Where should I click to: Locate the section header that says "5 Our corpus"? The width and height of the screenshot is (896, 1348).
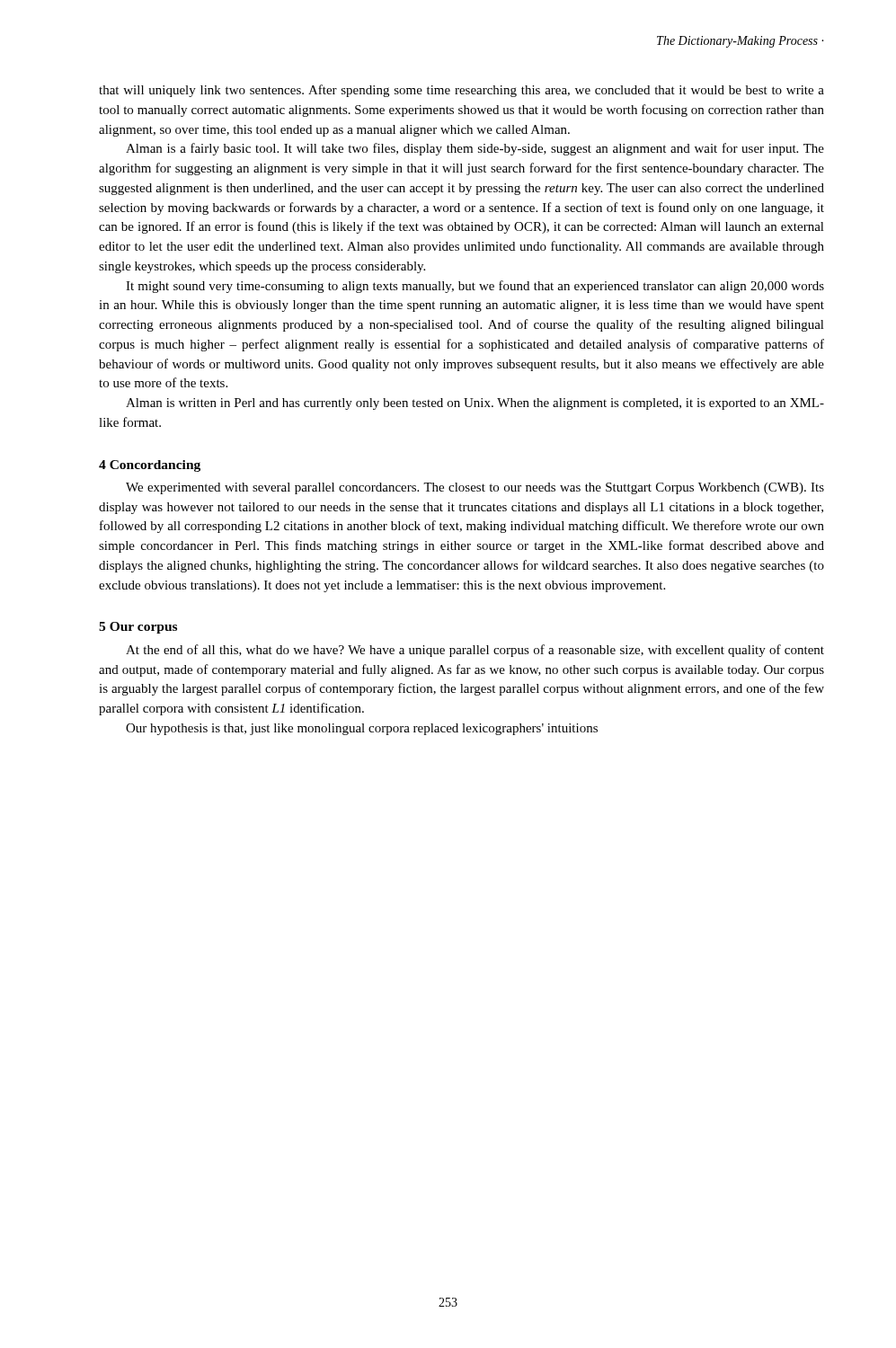138,626
